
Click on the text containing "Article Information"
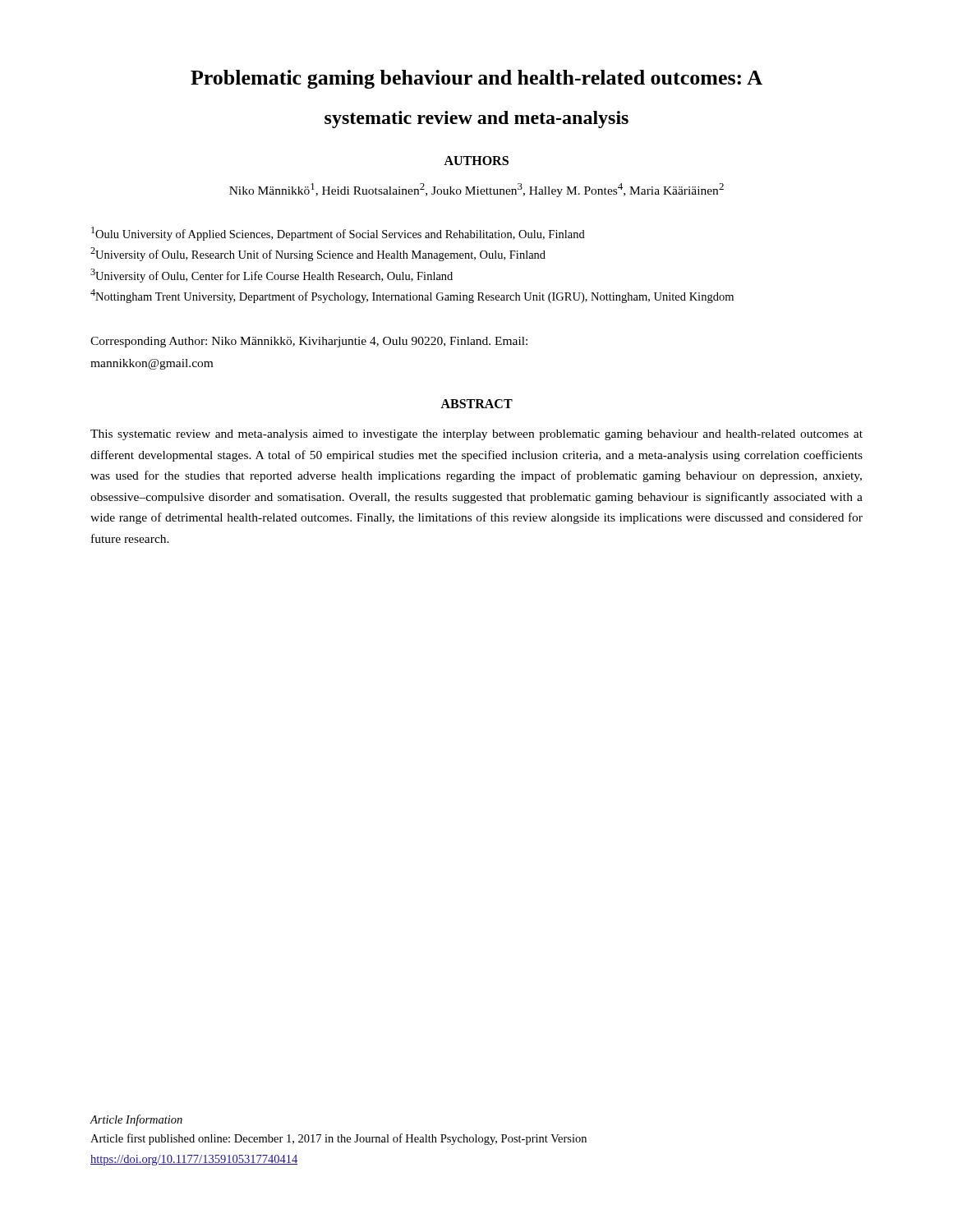(x=137, y=1120)
